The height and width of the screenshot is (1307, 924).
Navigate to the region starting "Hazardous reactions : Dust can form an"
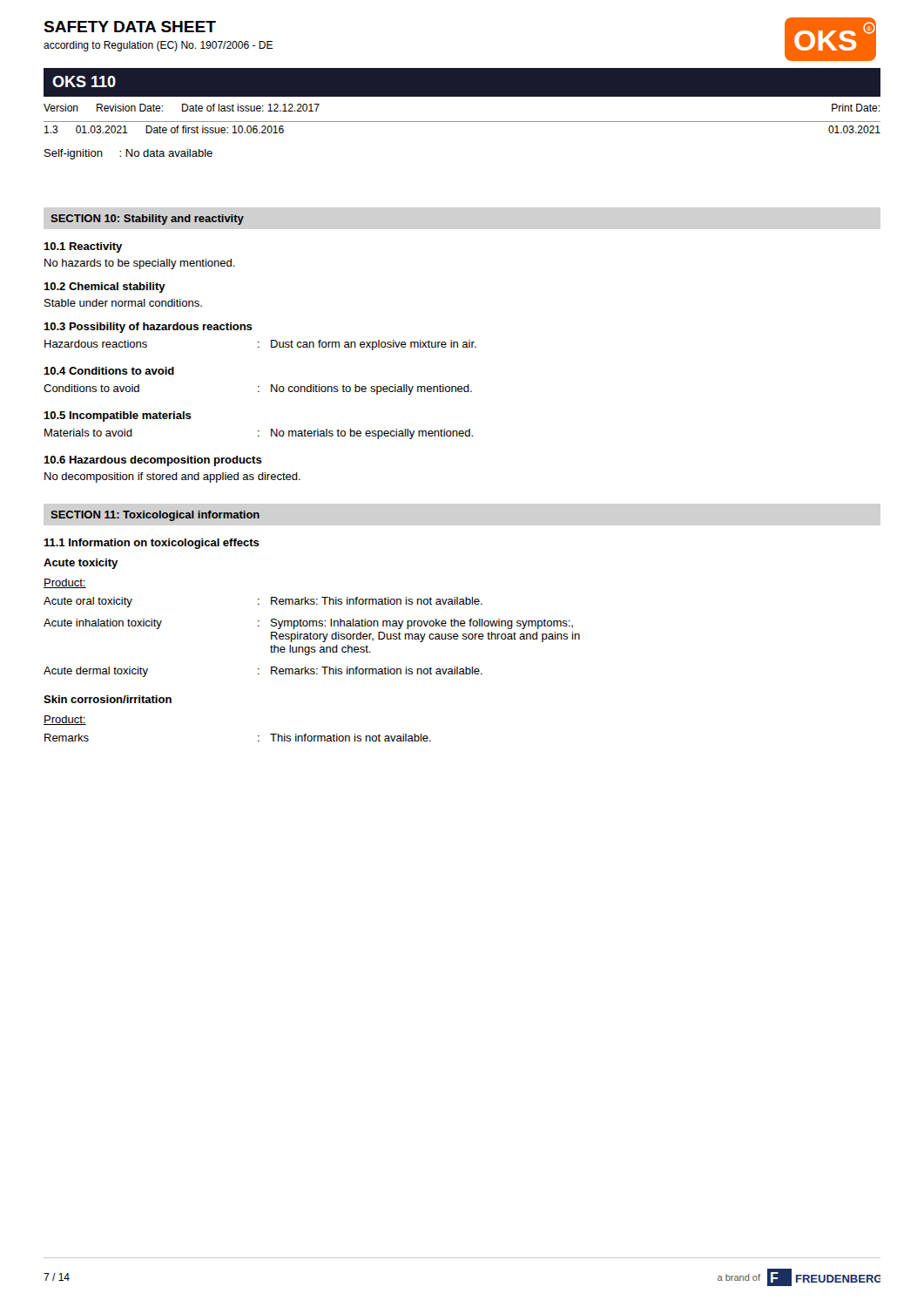pyautogui.click(x=462, y=344)
